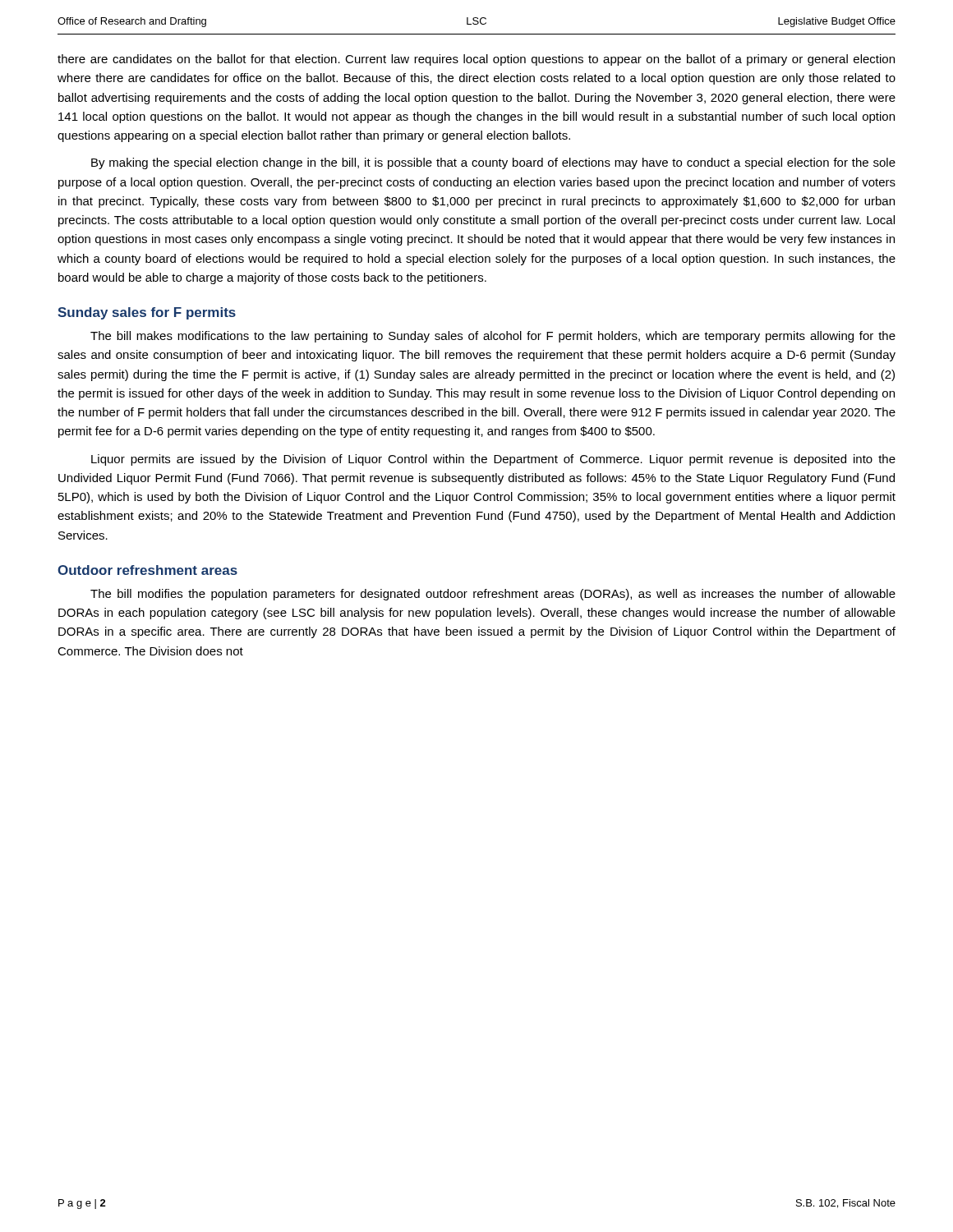Click on the text block that reads "Liquor permits are issued"

tap(476, 496)
